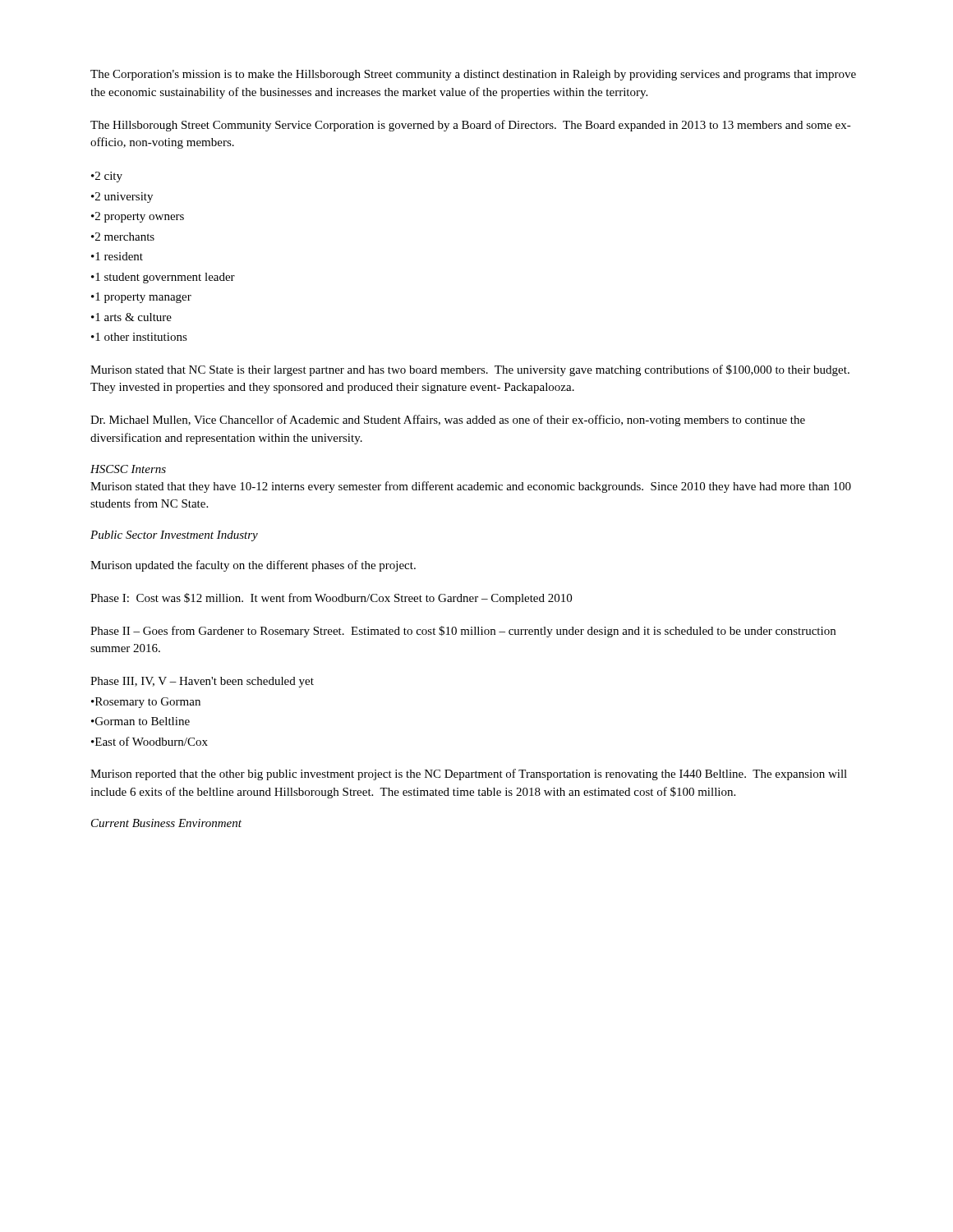
Task: Click on the block starting "•1 student government leader"
Action: [162, 276]
